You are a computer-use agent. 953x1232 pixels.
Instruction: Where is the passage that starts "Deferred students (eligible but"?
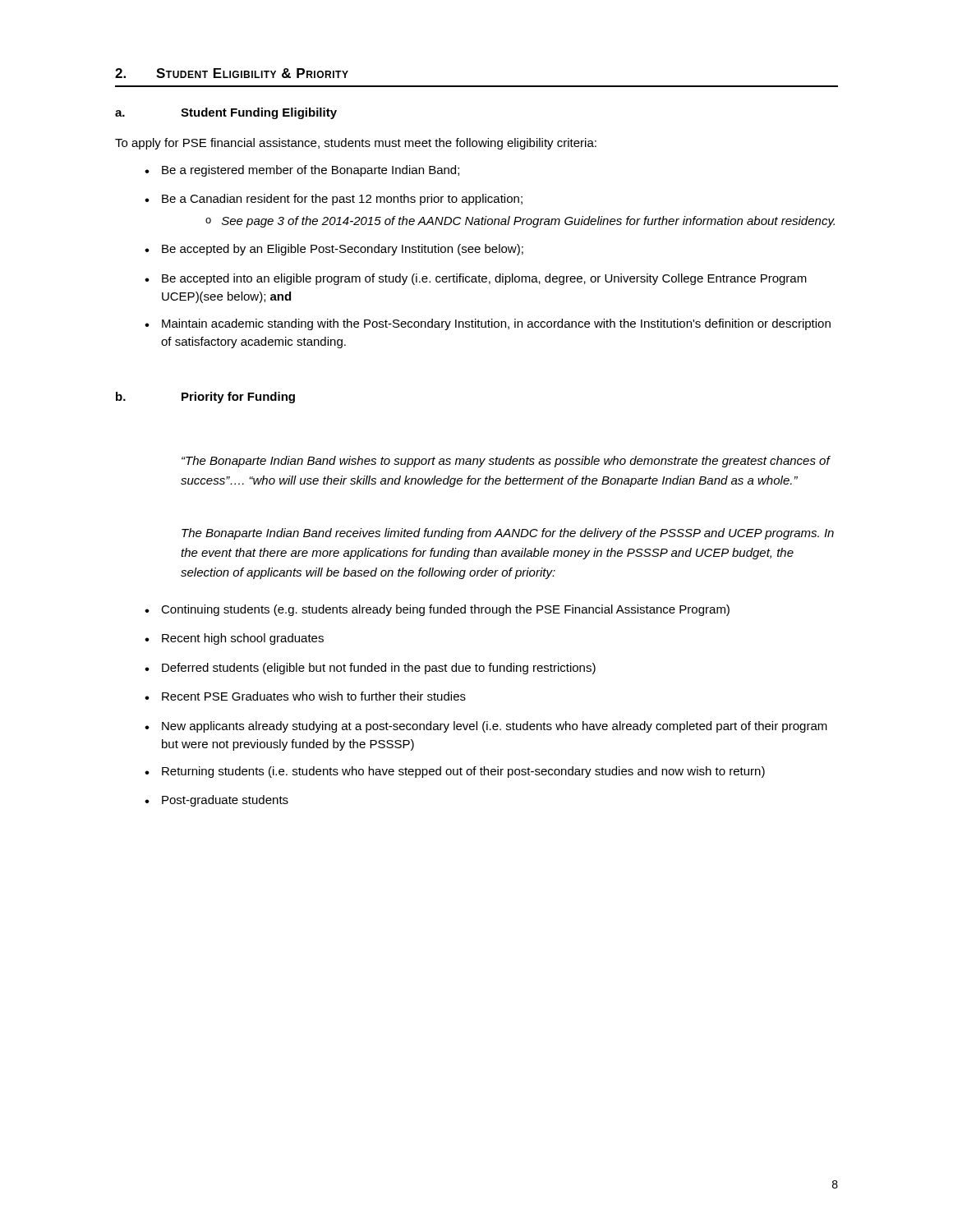[x=378, y=667]
